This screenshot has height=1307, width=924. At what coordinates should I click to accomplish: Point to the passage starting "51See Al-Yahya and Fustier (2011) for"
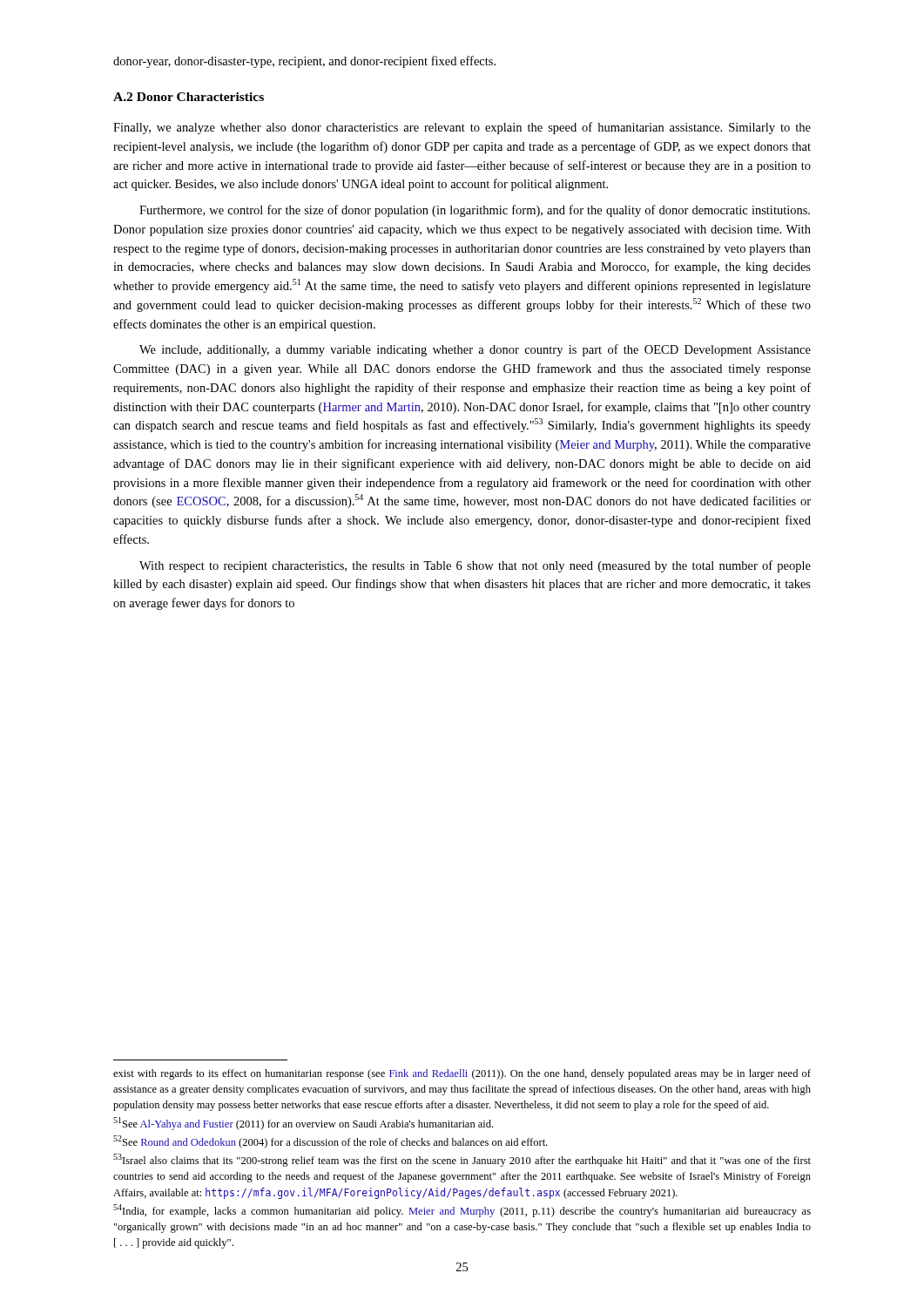pos(304,1123)
